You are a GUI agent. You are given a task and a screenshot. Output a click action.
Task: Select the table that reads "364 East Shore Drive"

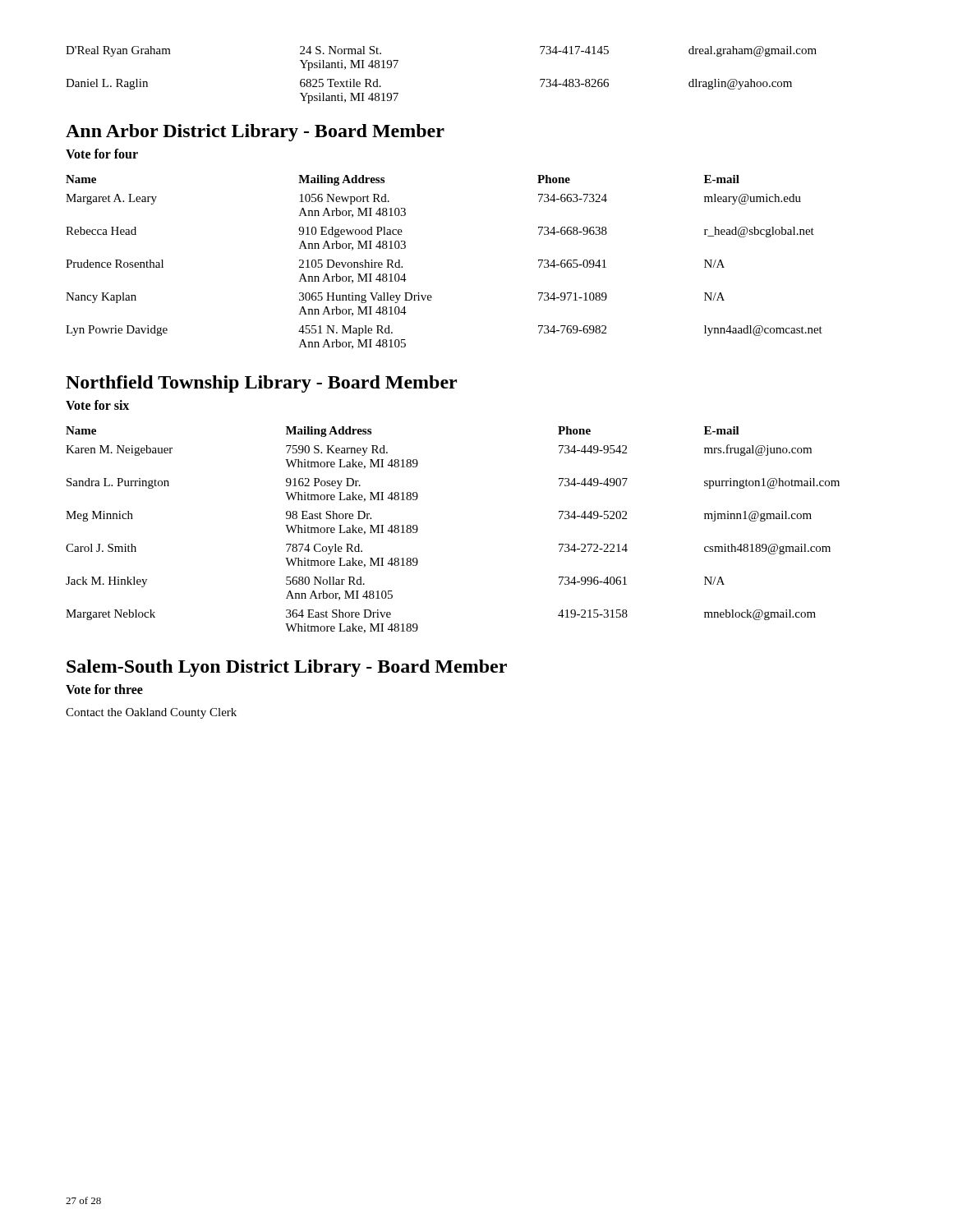[476, 529]
